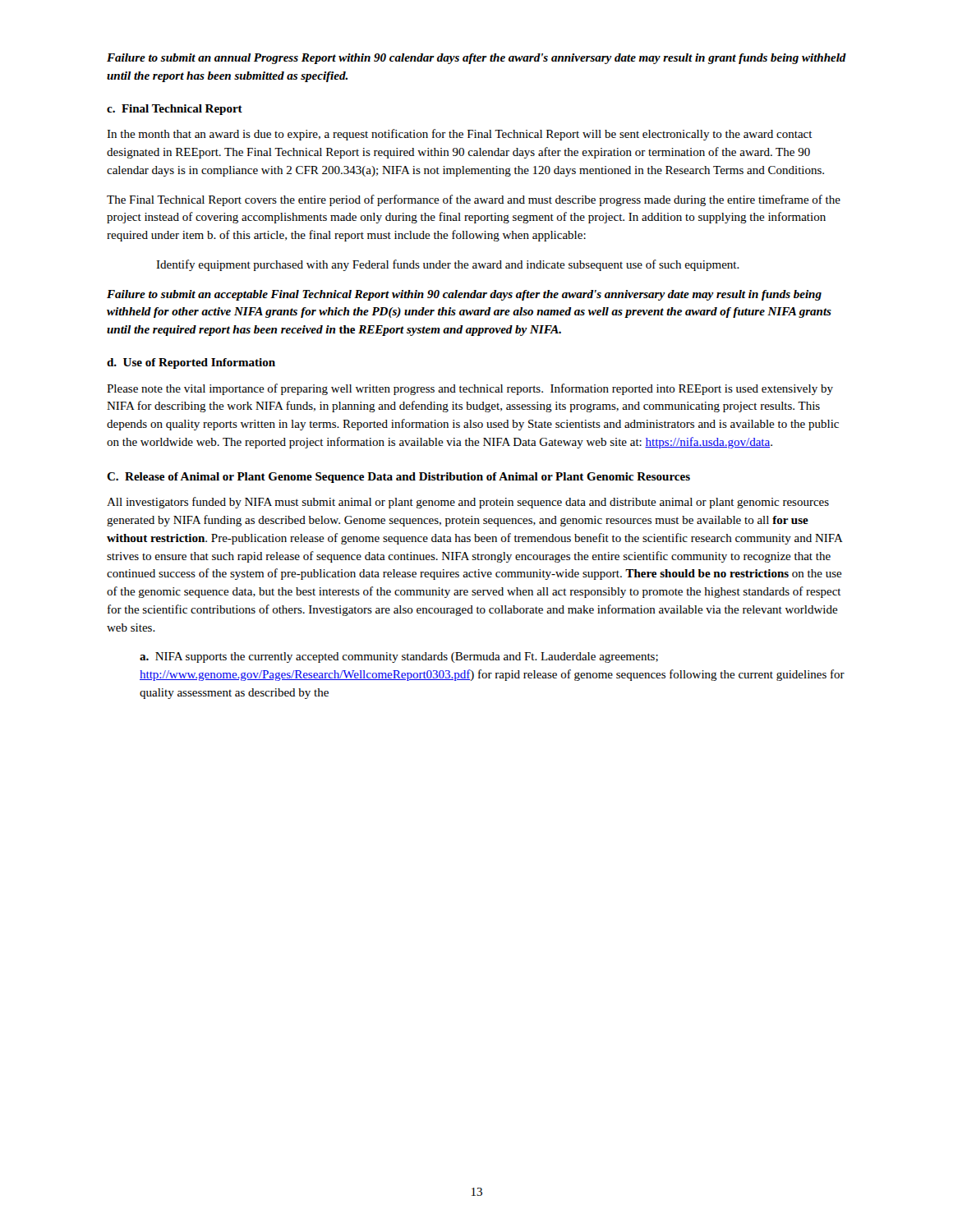The width and height of the screenshot is (953, 1232).
Task: Click on the text block that reads "In the month that"
Action: 476,153
